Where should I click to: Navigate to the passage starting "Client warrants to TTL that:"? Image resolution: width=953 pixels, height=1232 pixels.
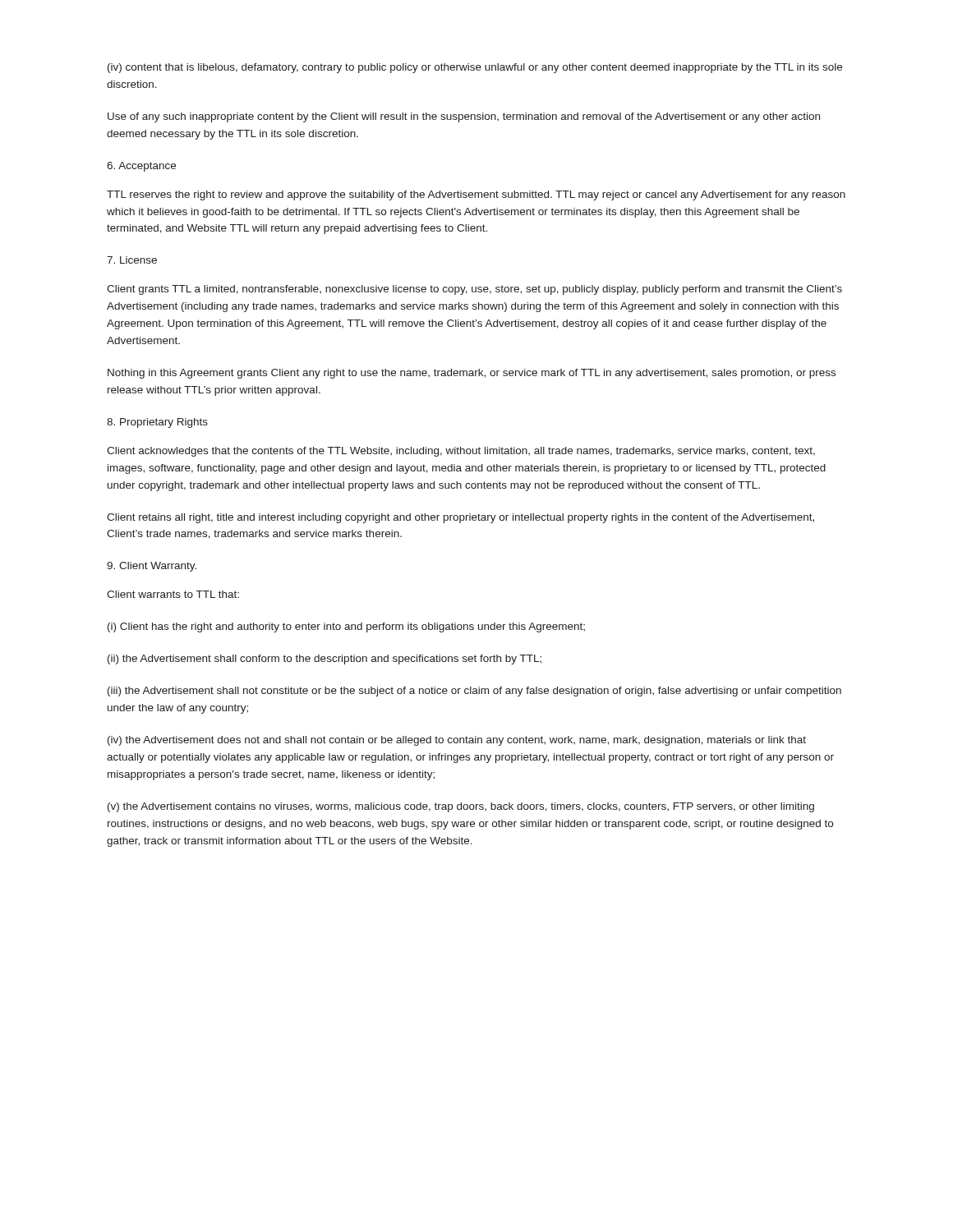click(173, 594)
